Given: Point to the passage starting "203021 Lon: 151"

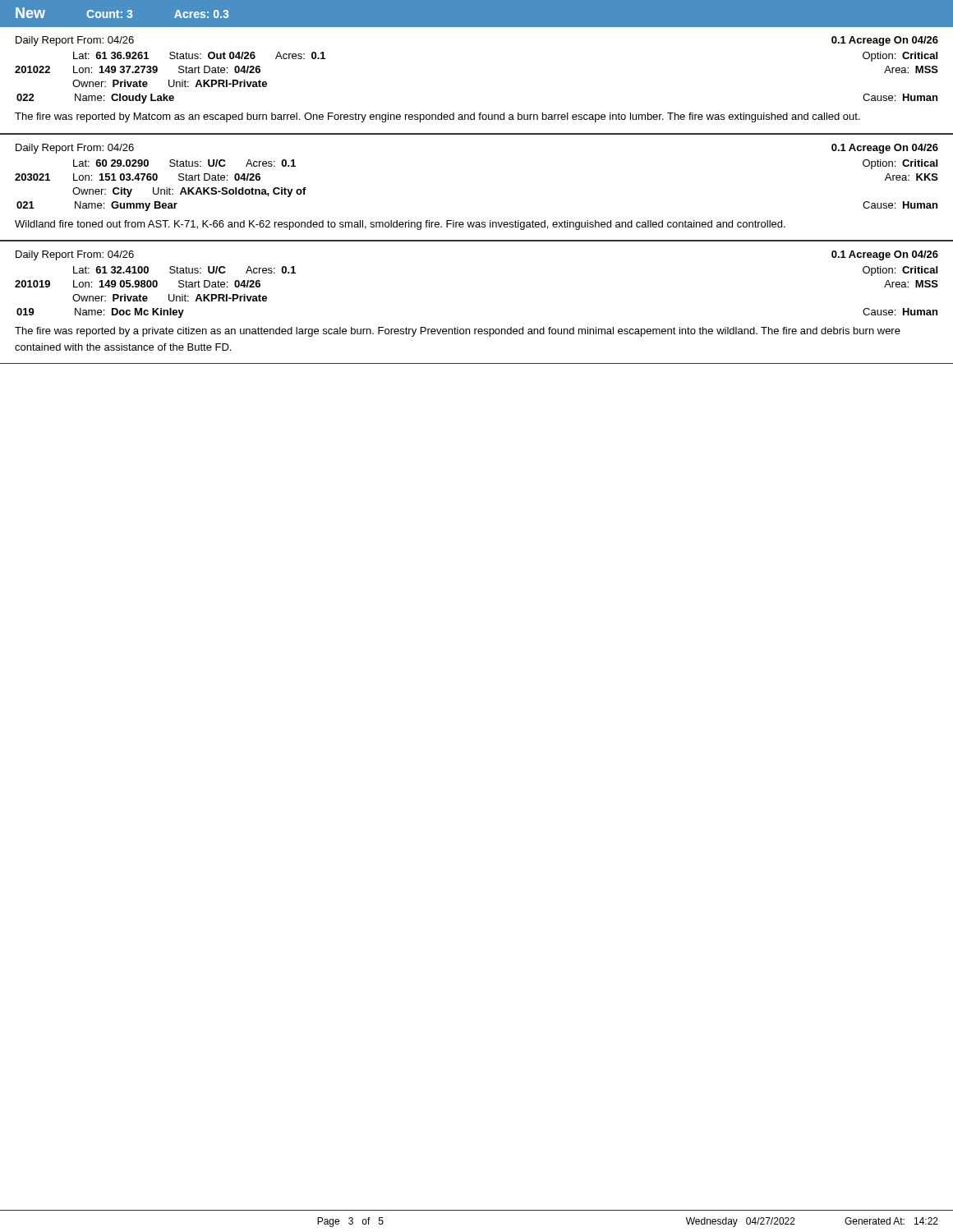Looking at the screenshot, I should (x=37, y=177).
